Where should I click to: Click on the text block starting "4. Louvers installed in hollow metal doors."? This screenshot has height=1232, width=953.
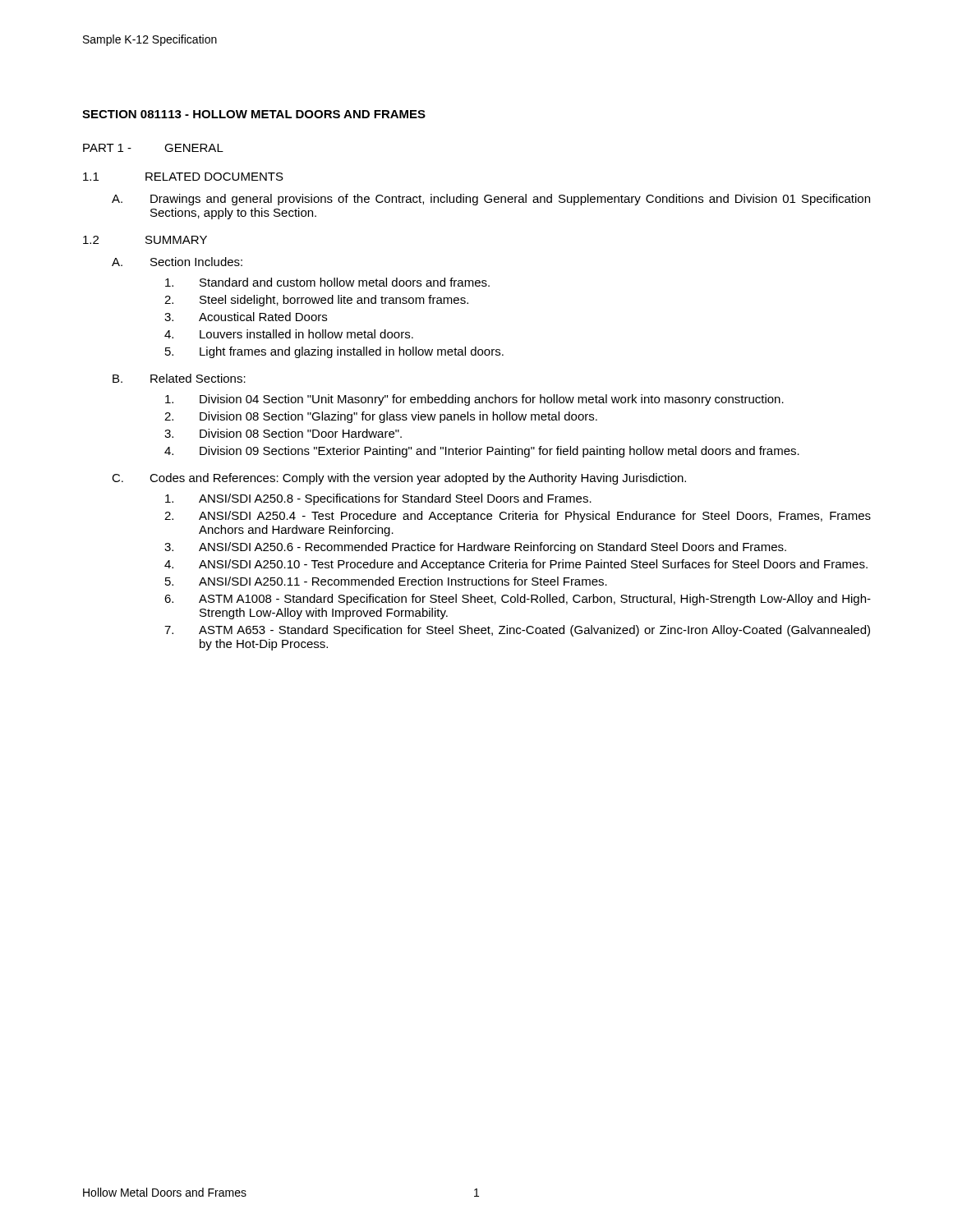pyautogui.click(x=289, y=334)
